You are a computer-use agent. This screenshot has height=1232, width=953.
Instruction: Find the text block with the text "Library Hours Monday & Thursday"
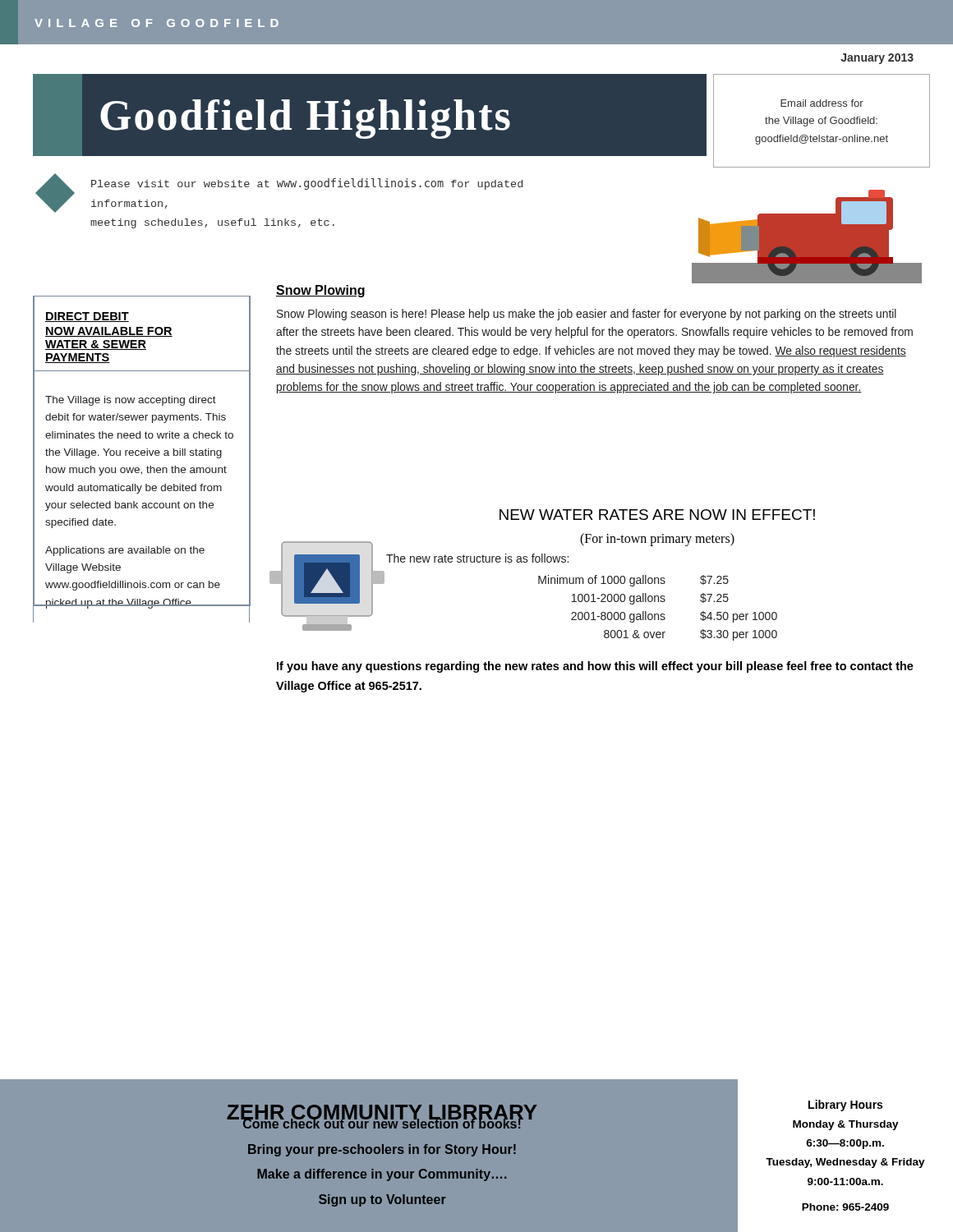tap(845, 1156)
